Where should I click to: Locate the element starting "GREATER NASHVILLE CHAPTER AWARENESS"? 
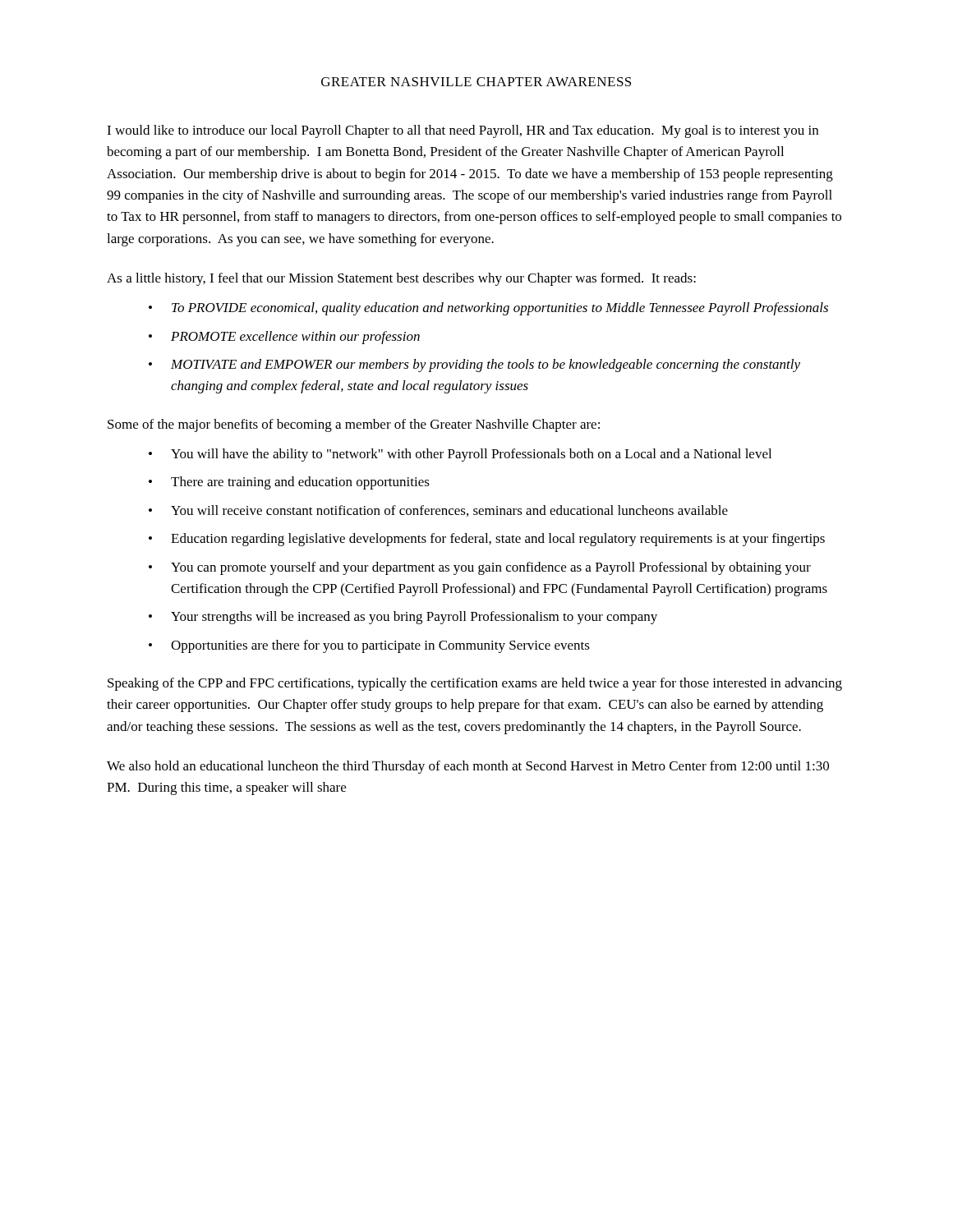476,82
